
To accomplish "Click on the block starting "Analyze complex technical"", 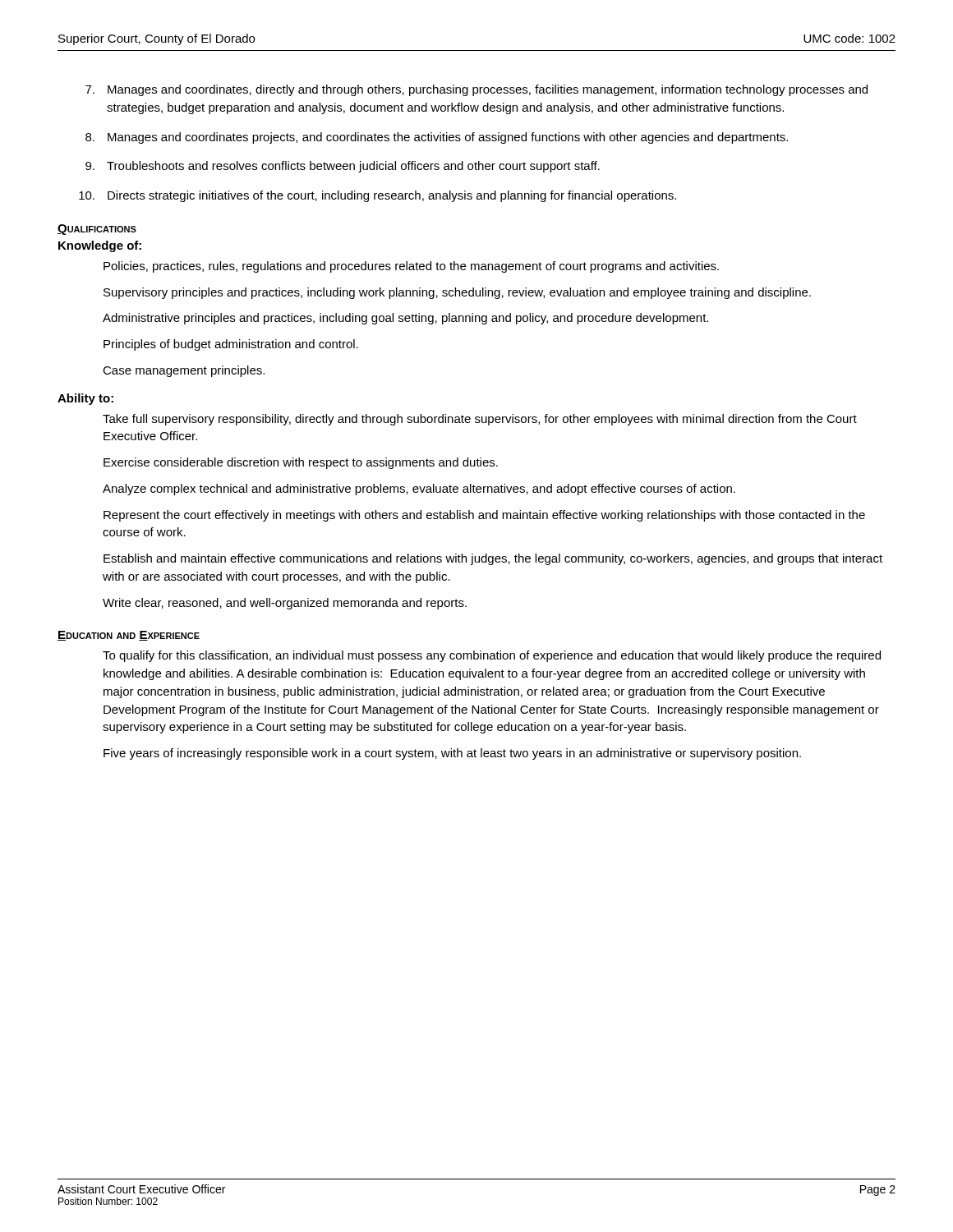I will [x=419, y=488].
